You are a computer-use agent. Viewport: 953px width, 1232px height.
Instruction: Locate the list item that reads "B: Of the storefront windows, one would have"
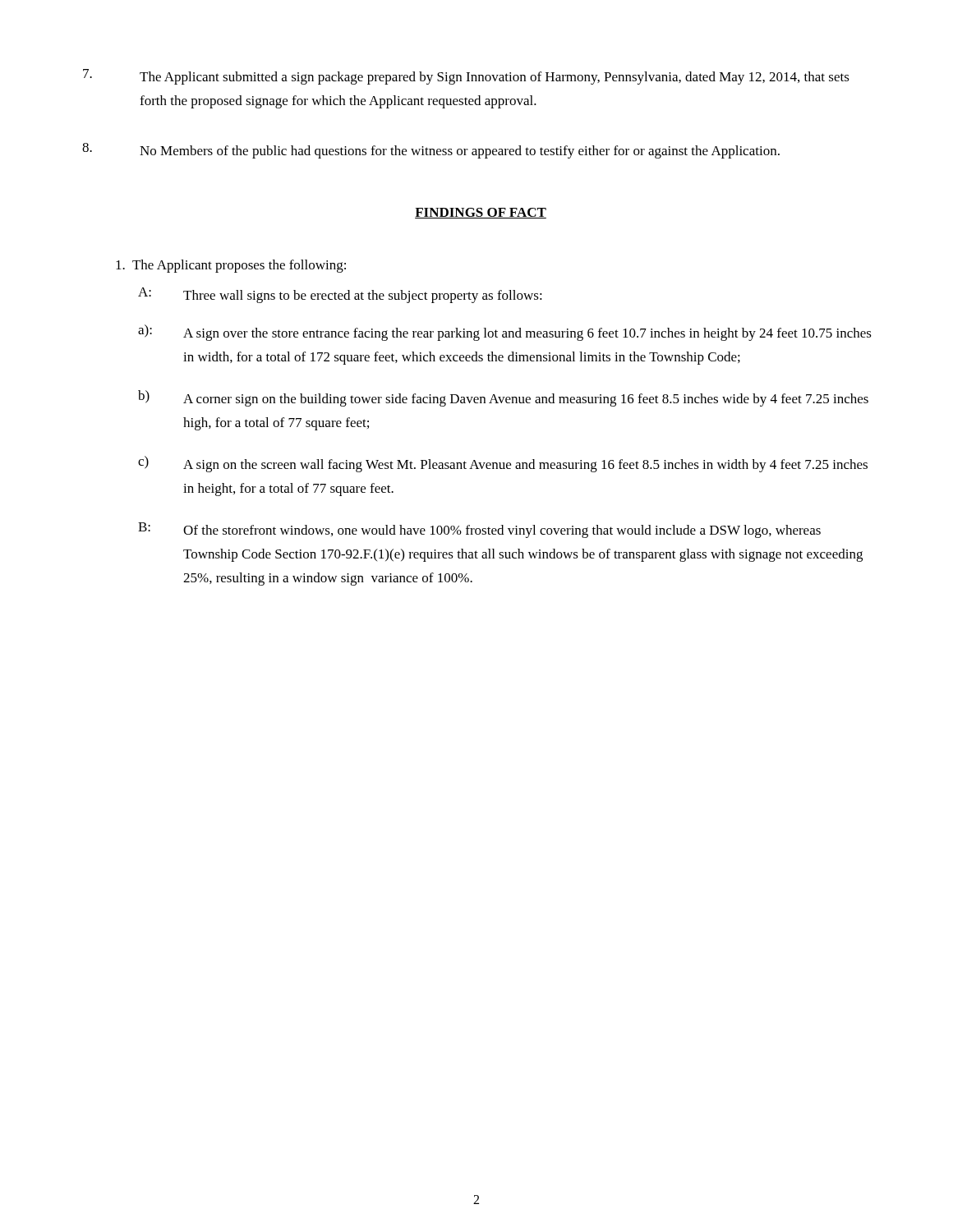click(x=509, y=555)
